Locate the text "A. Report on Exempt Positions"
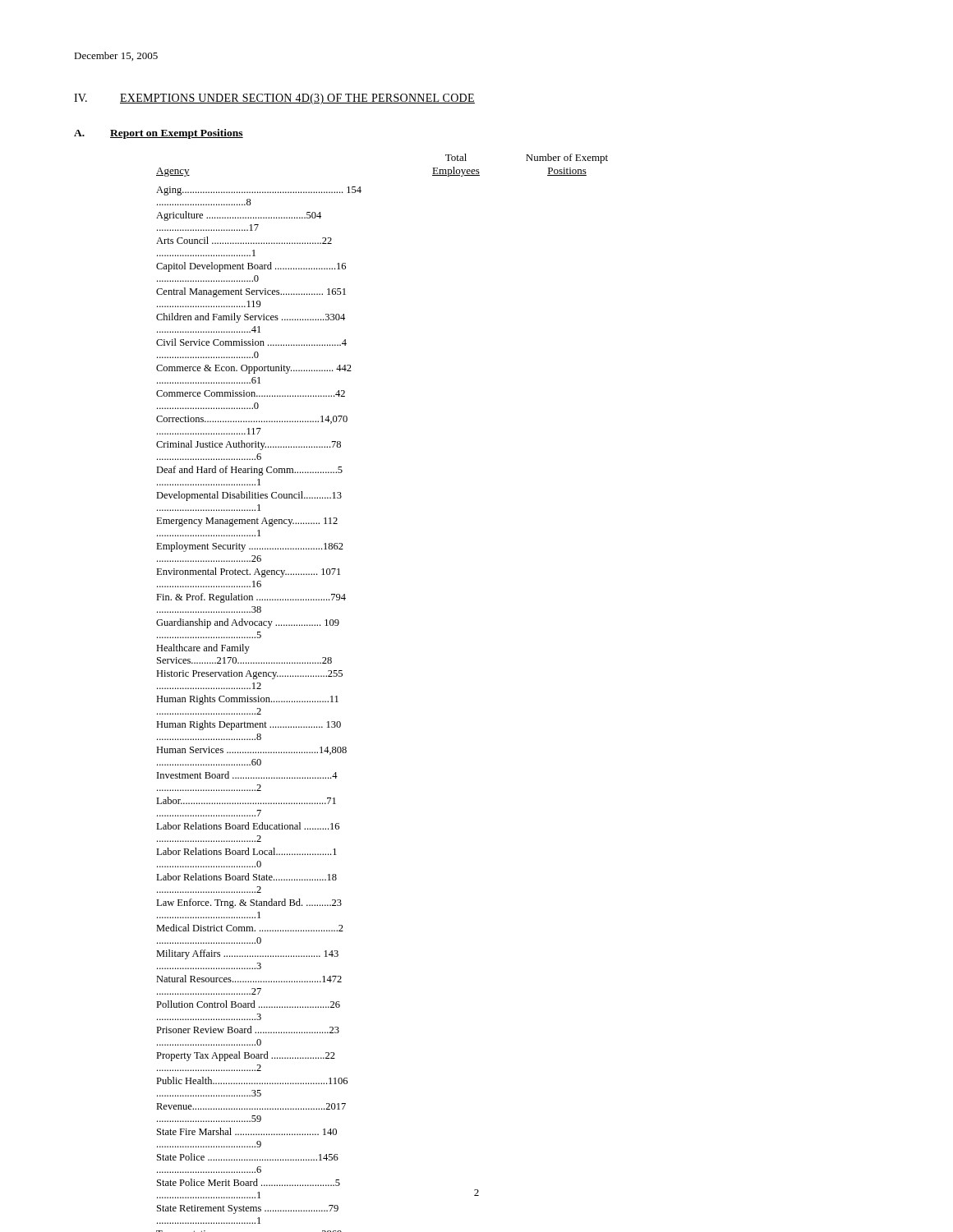 (x=158, y=133)
